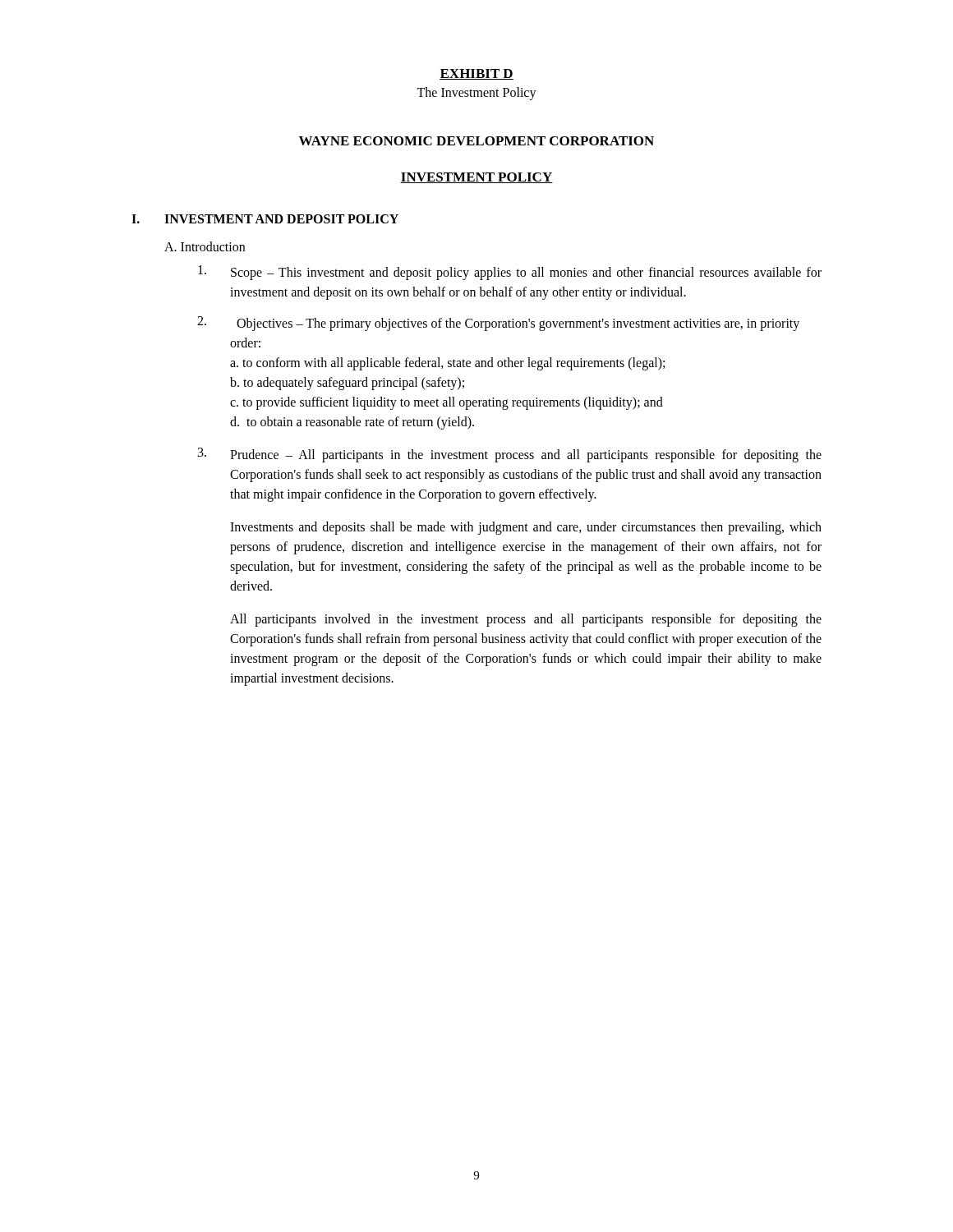Click on the list item that says "3. Prudence – All"

tap(509, 475)
